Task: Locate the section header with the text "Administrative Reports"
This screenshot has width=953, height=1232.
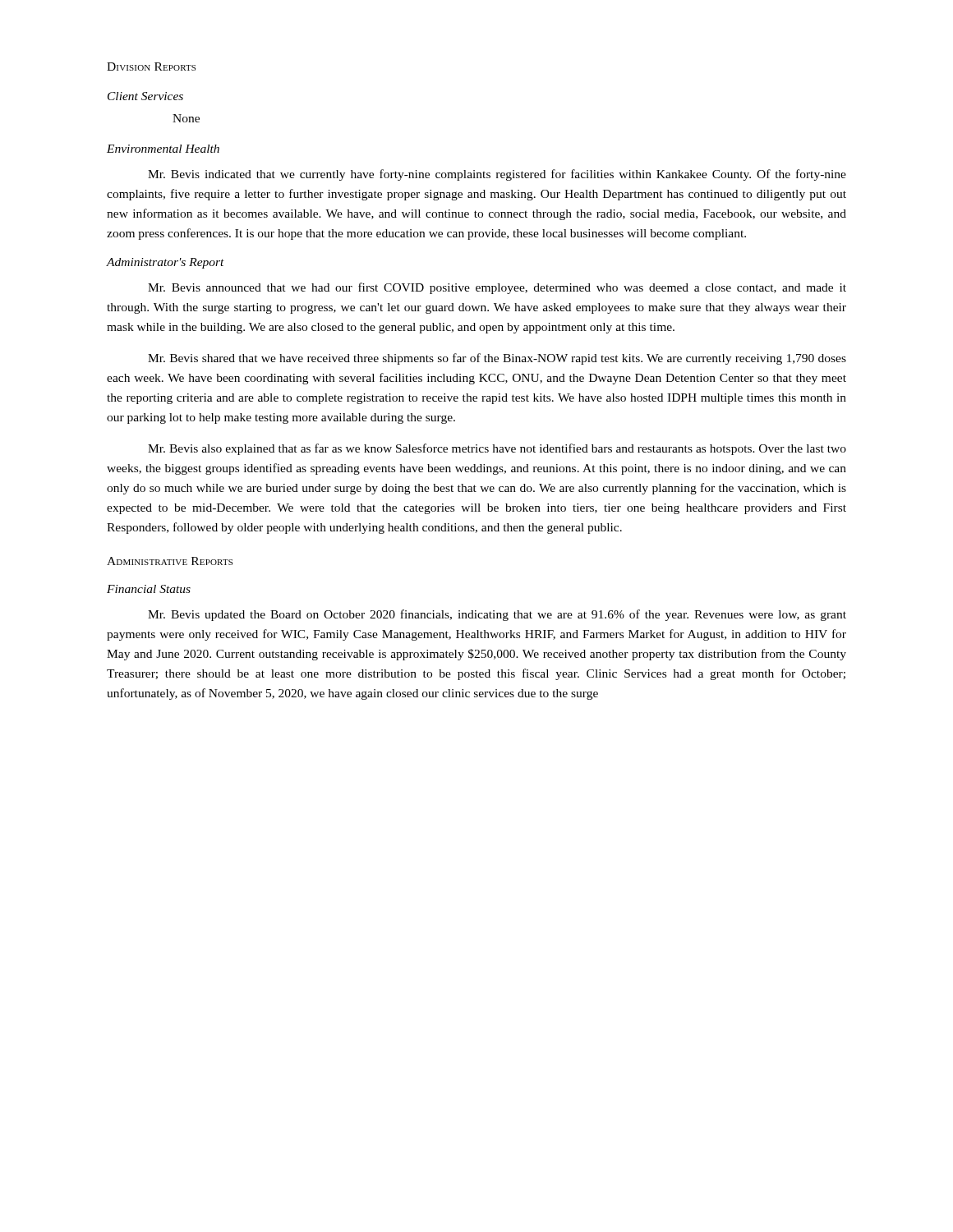Action: point(170,561)
